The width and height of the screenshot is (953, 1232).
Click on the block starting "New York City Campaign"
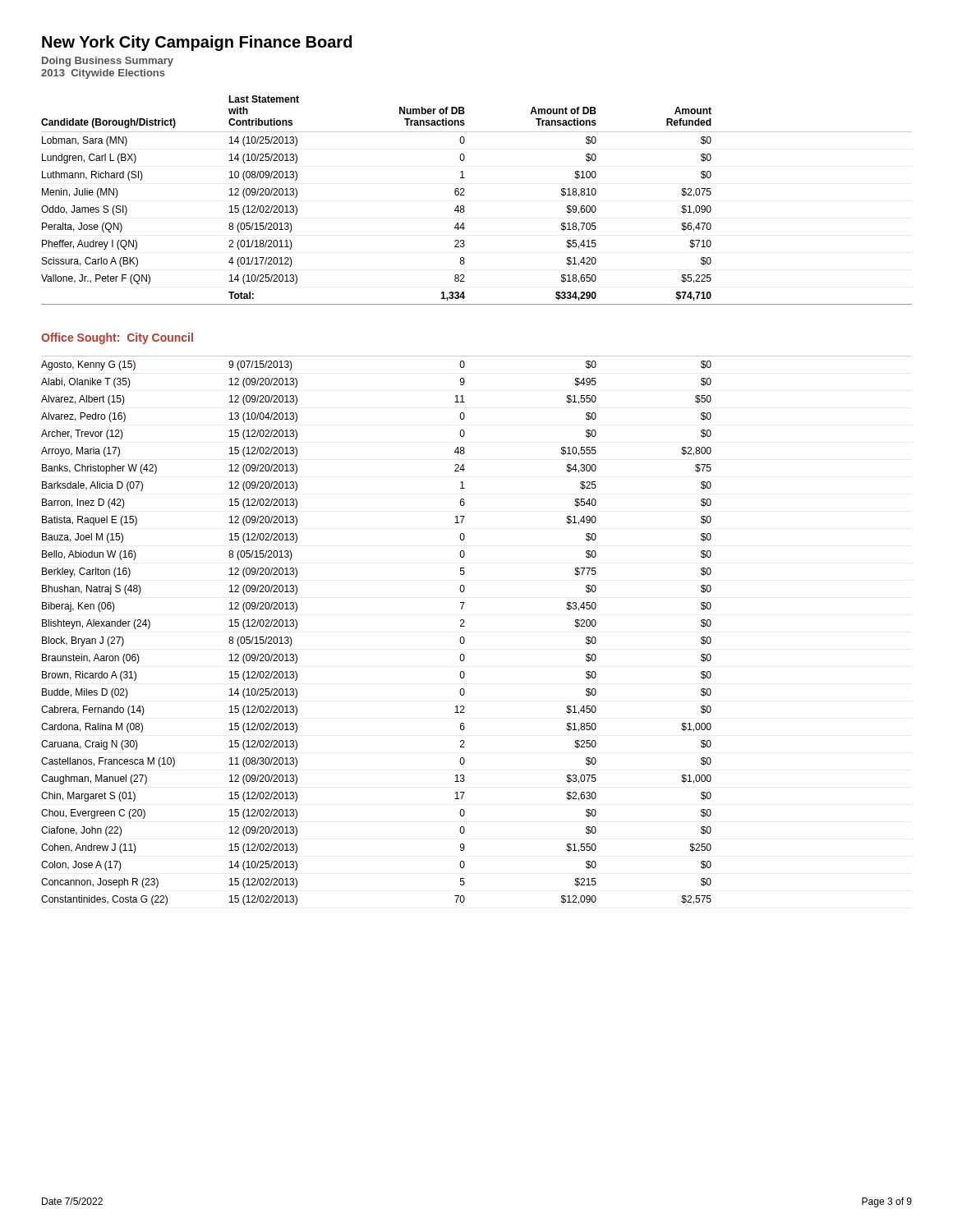coord(197,42)
